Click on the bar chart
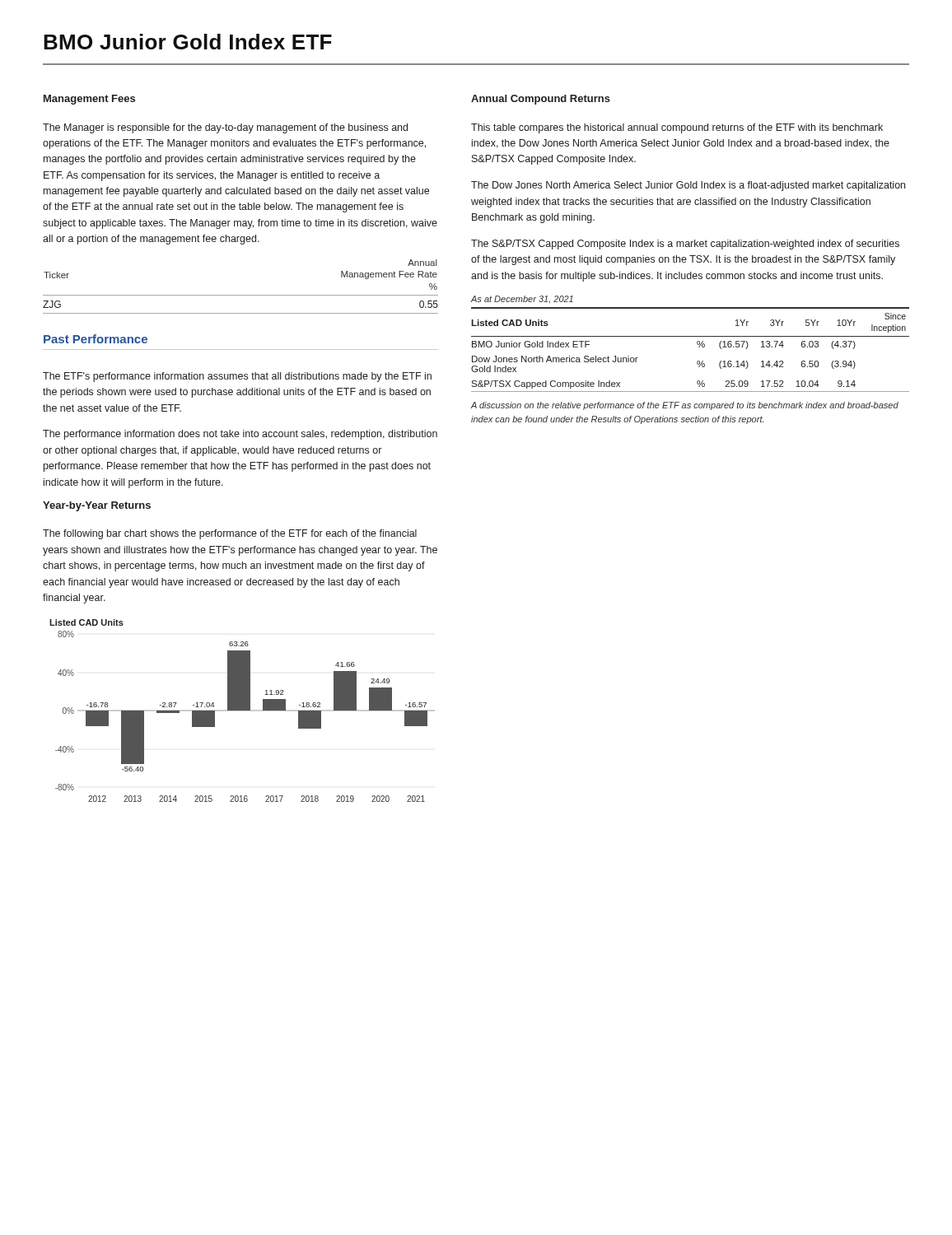The image size is (952, 1235). coord(240,727)
